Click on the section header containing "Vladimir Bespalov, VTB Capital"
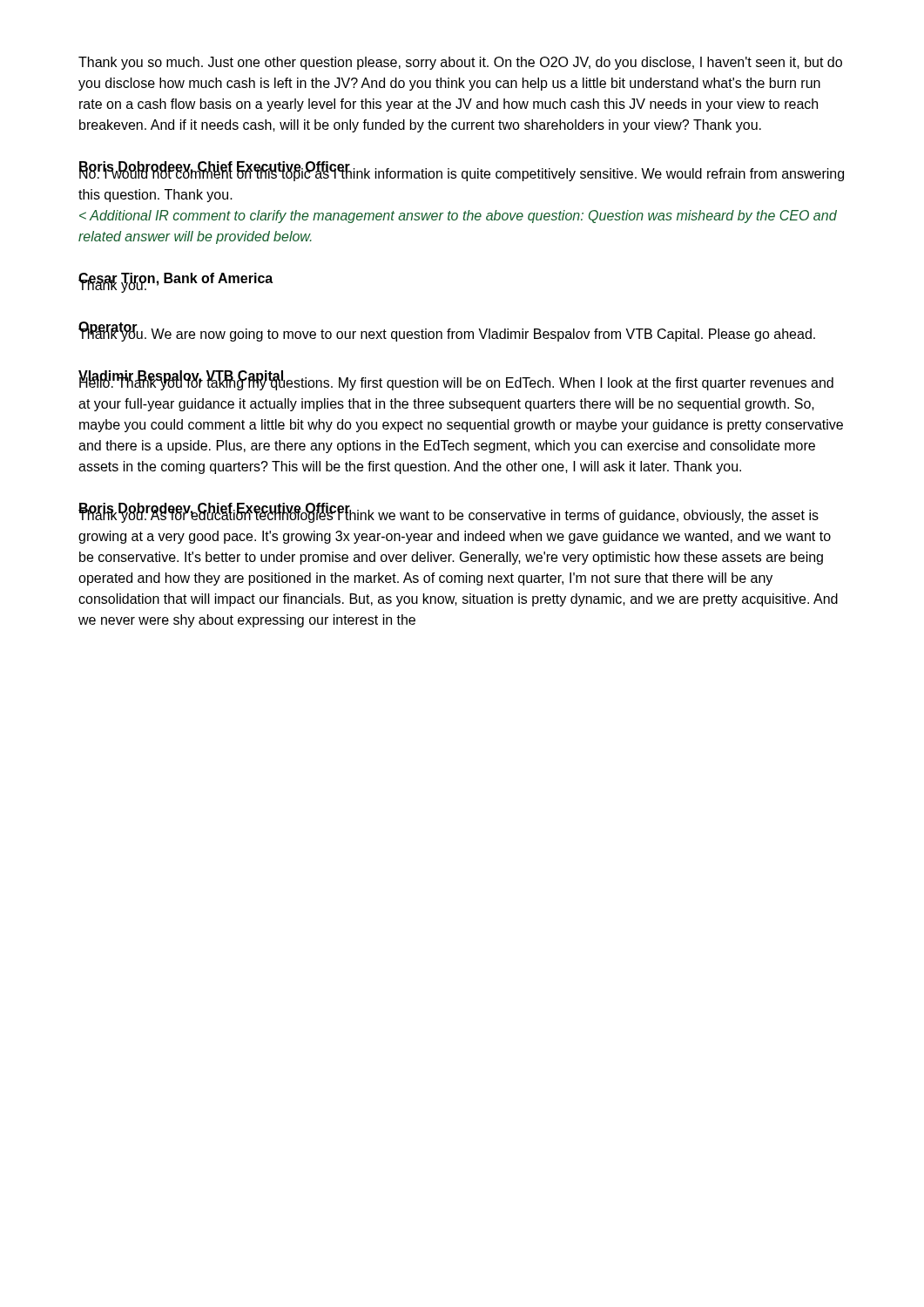The width and height of the screenshot is (924, 1307). (181, 376)
